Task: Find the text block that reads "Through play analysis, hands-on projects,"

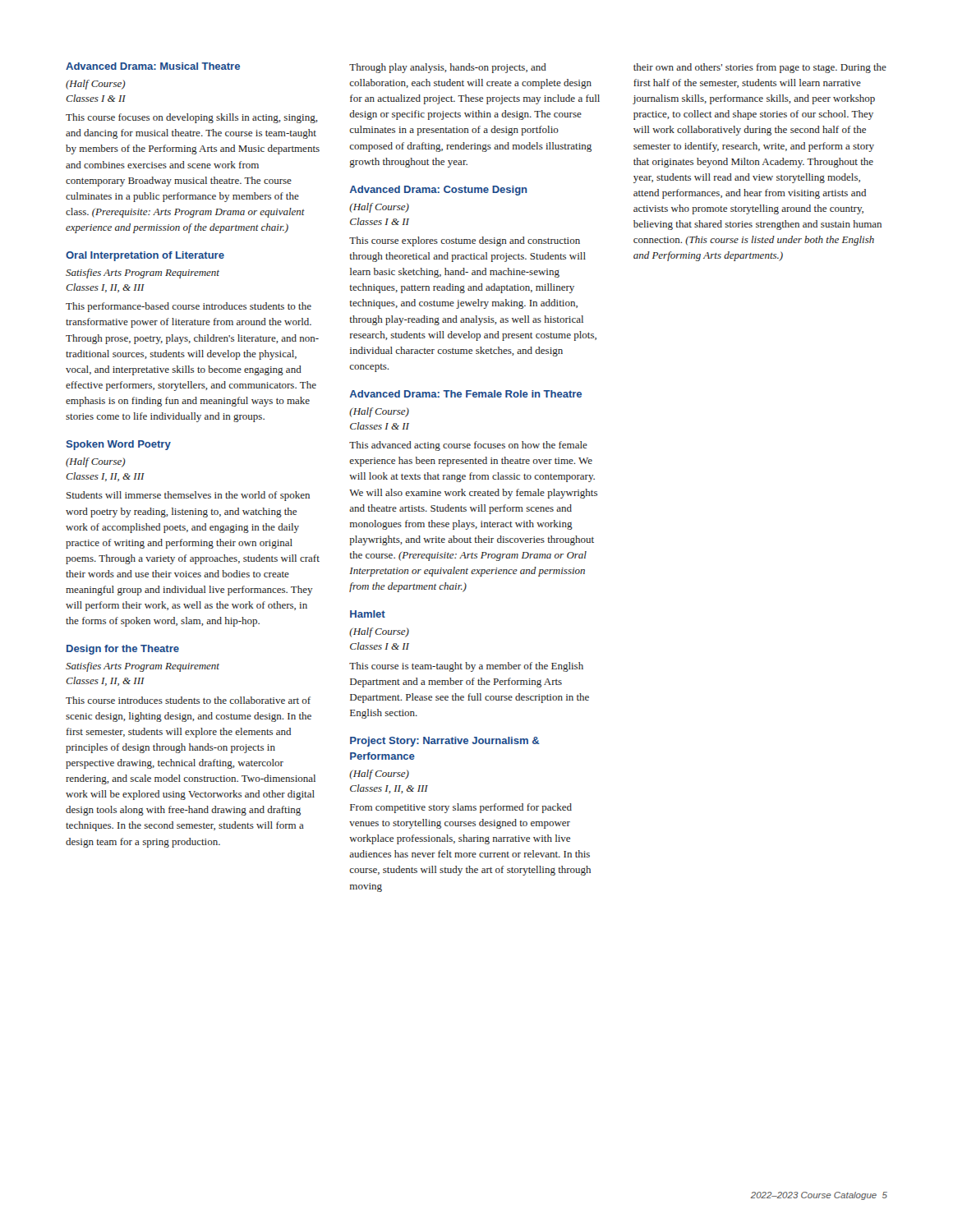Action: [476, 114]
